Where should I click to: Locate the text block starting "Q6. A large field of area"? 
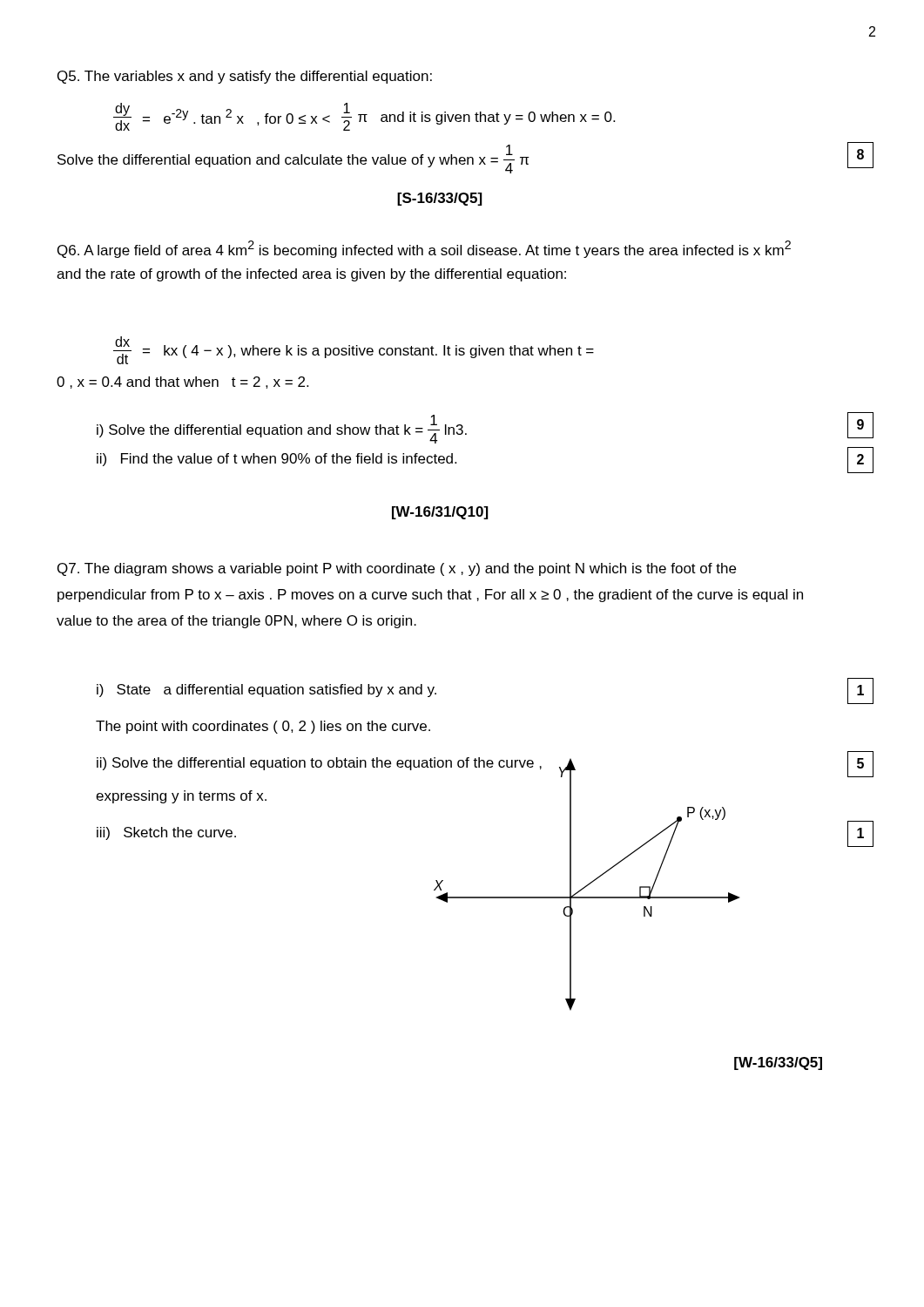coord(424,260)
